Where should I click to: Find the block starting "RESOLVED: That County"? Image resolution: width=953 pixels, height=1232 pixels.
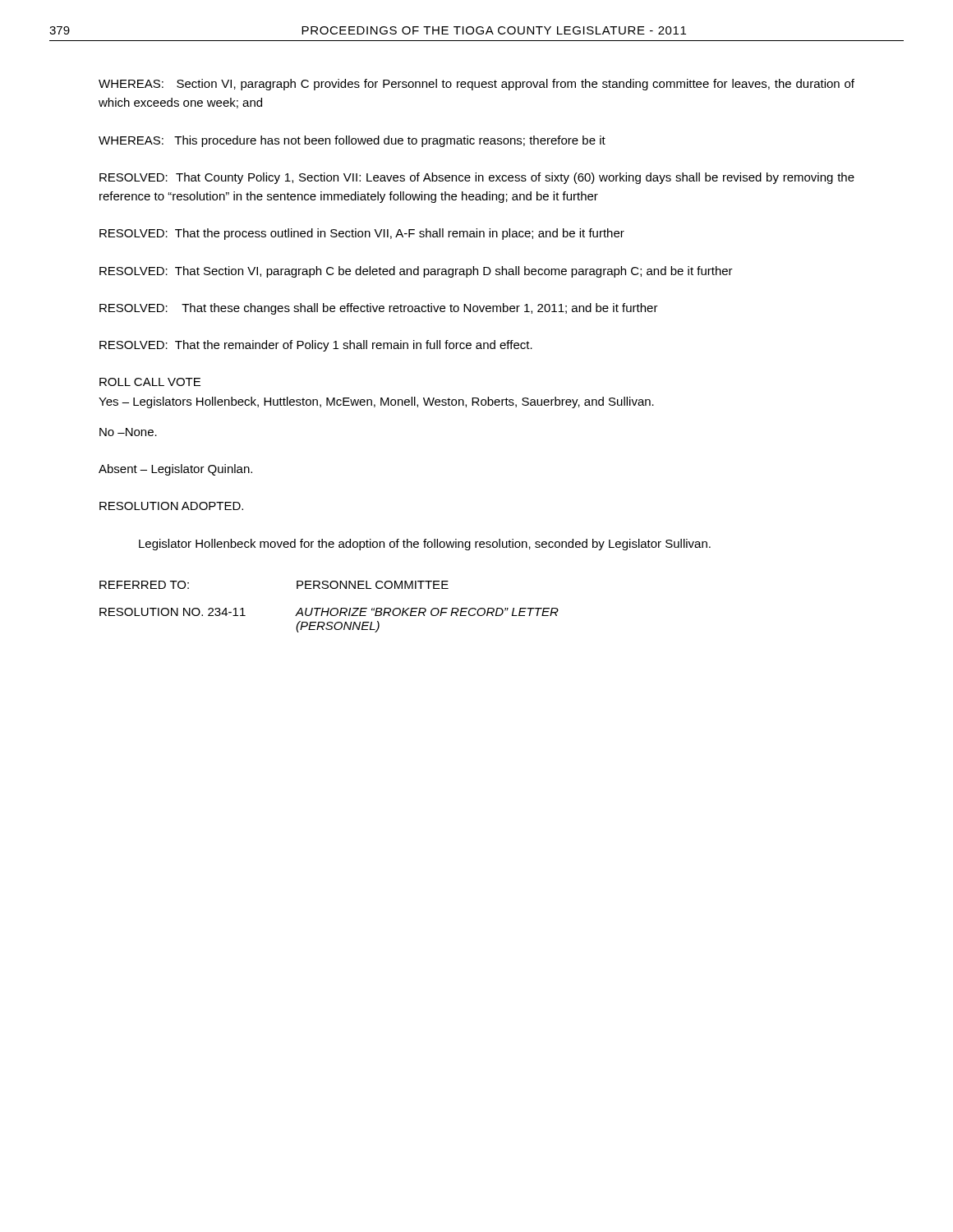click(x=476, y=186)
